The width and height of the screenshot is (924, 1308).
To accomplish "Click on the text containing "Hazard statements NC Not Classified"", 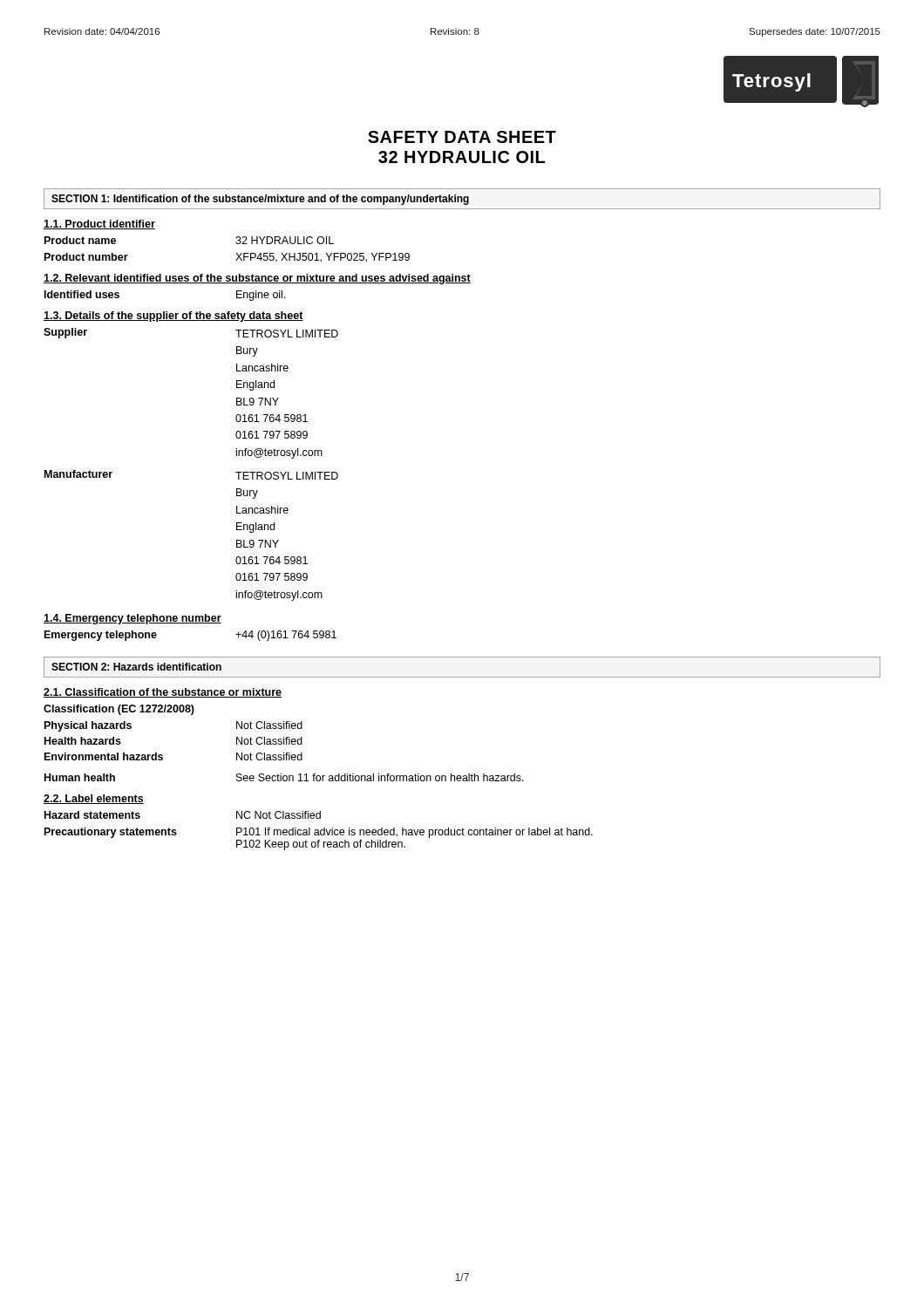I will (96, 815).
